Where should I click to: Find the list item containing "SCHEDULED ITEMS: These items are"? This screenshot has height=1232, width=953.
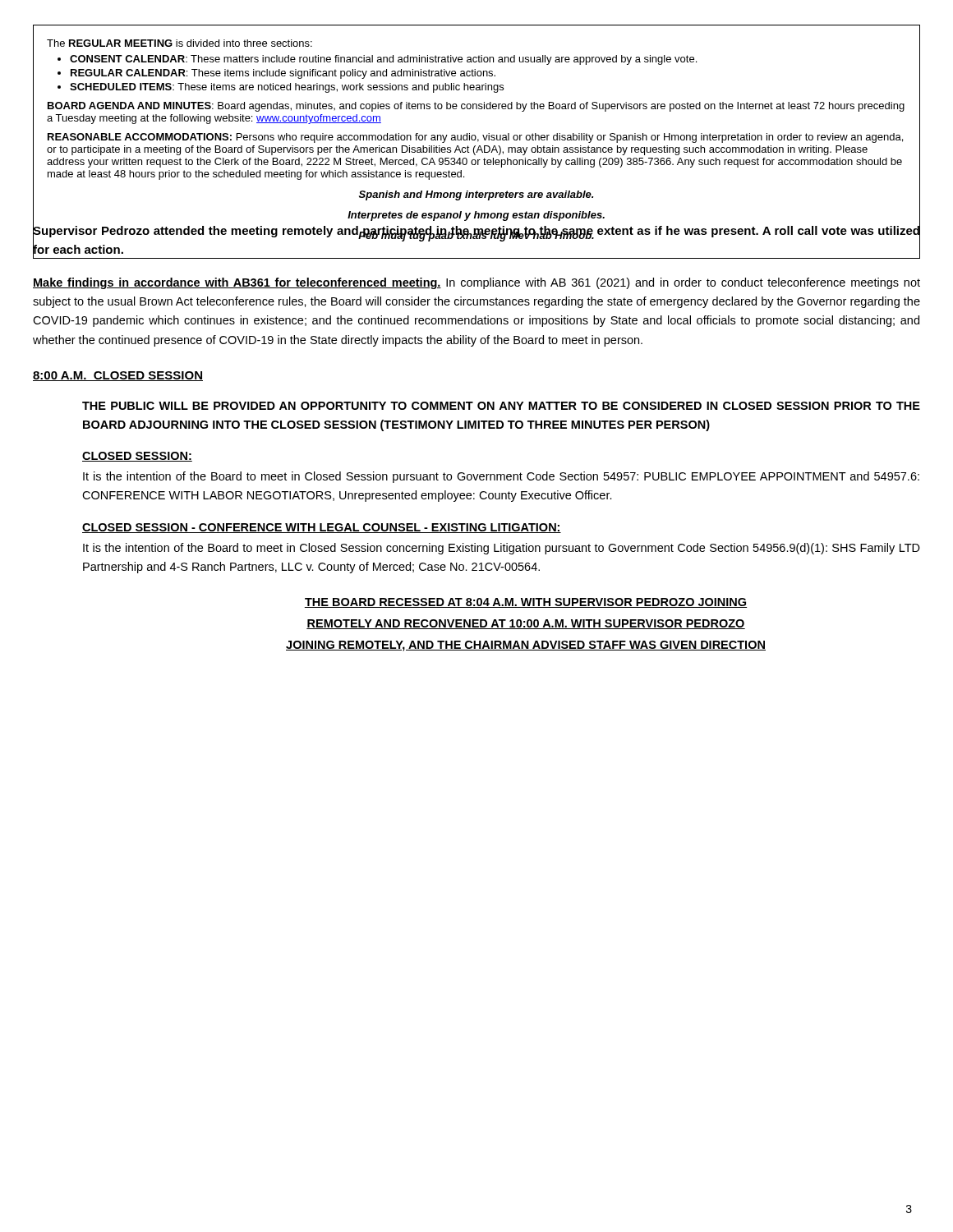[287, 87]
